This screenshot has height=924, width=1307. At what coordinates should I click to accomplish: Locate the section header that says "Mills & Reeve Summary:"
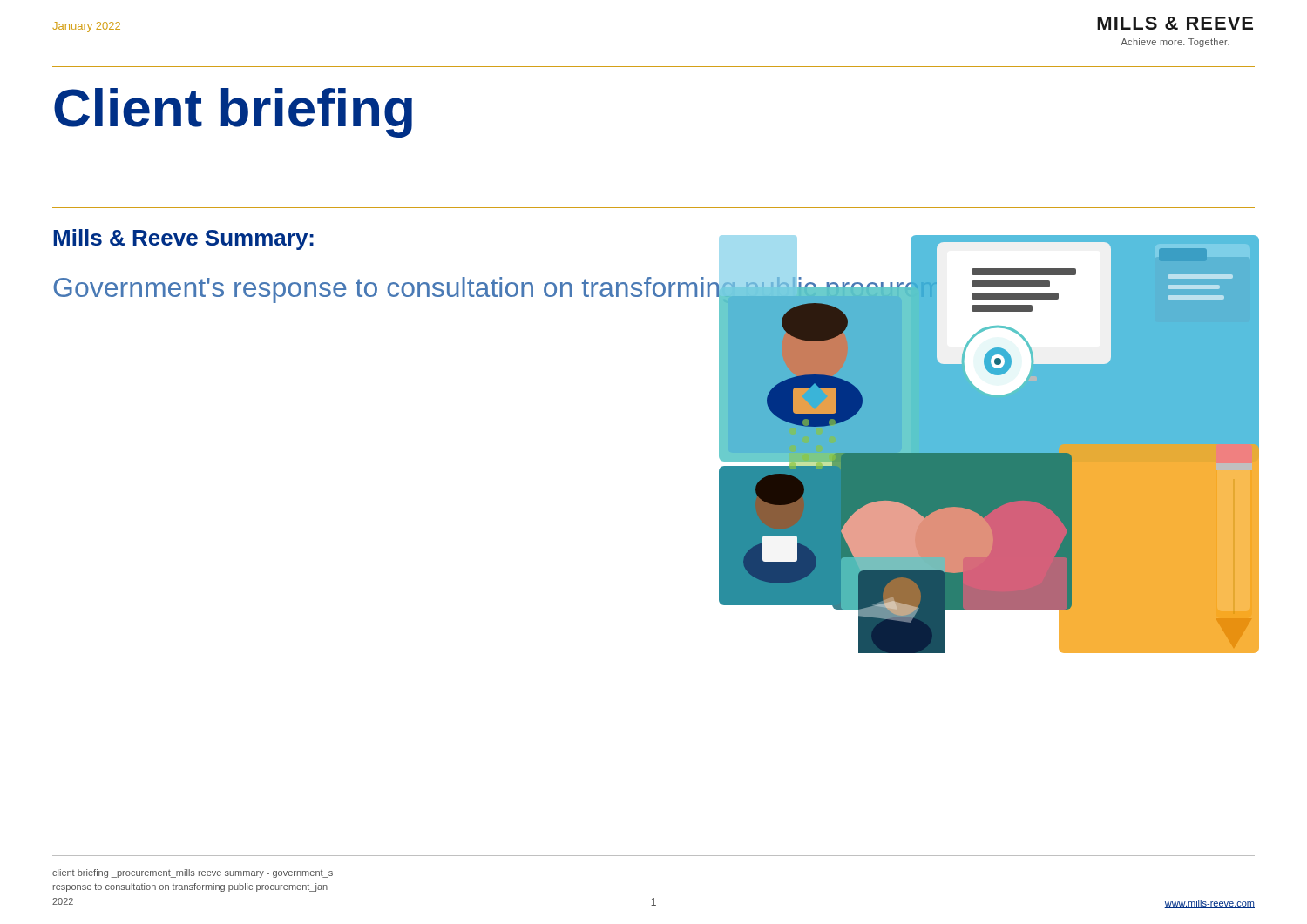184,238
